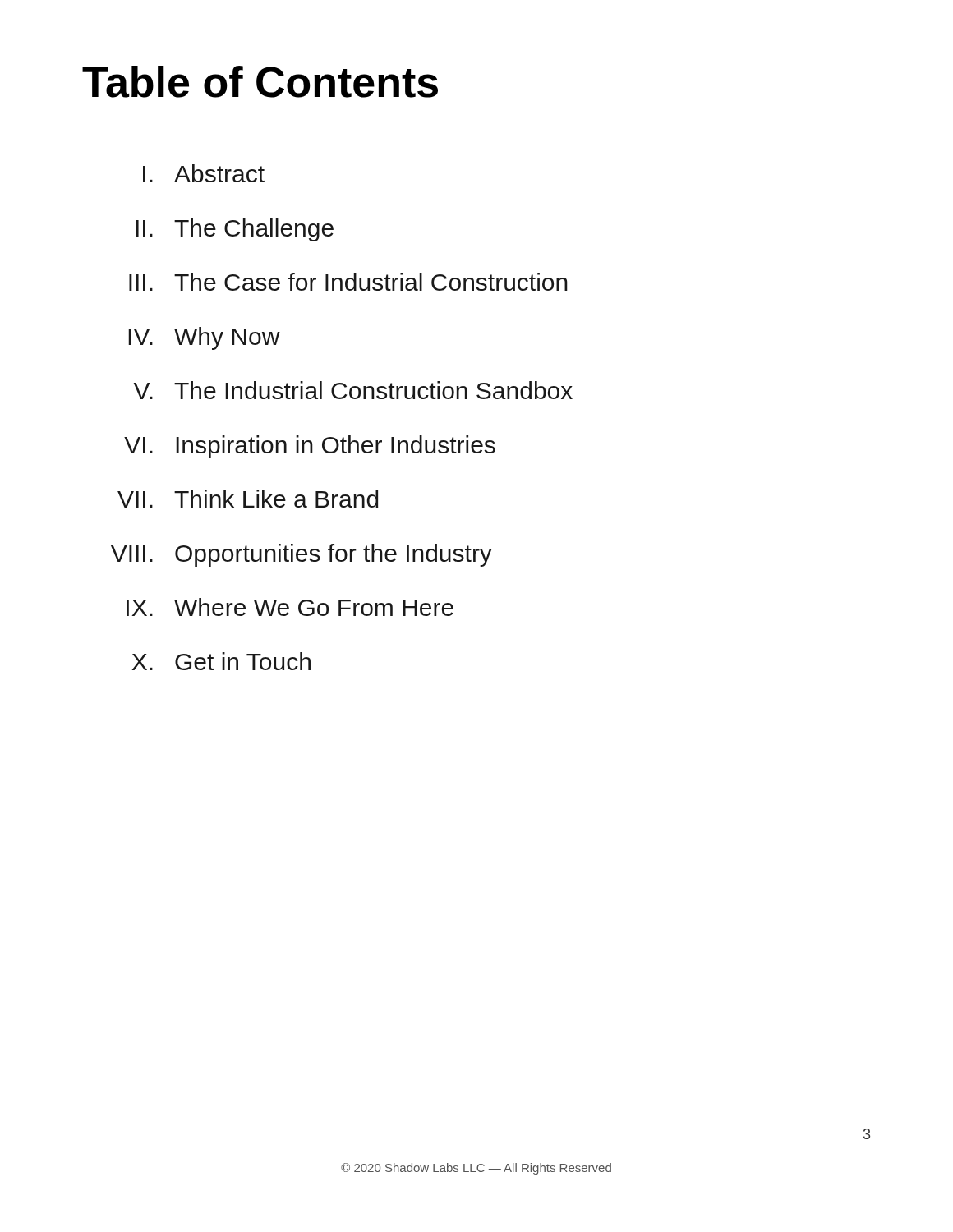Select the passage starting "VIII. Opportunities for"
This screenshot has height=1232, width=953.
pos(287,554)
